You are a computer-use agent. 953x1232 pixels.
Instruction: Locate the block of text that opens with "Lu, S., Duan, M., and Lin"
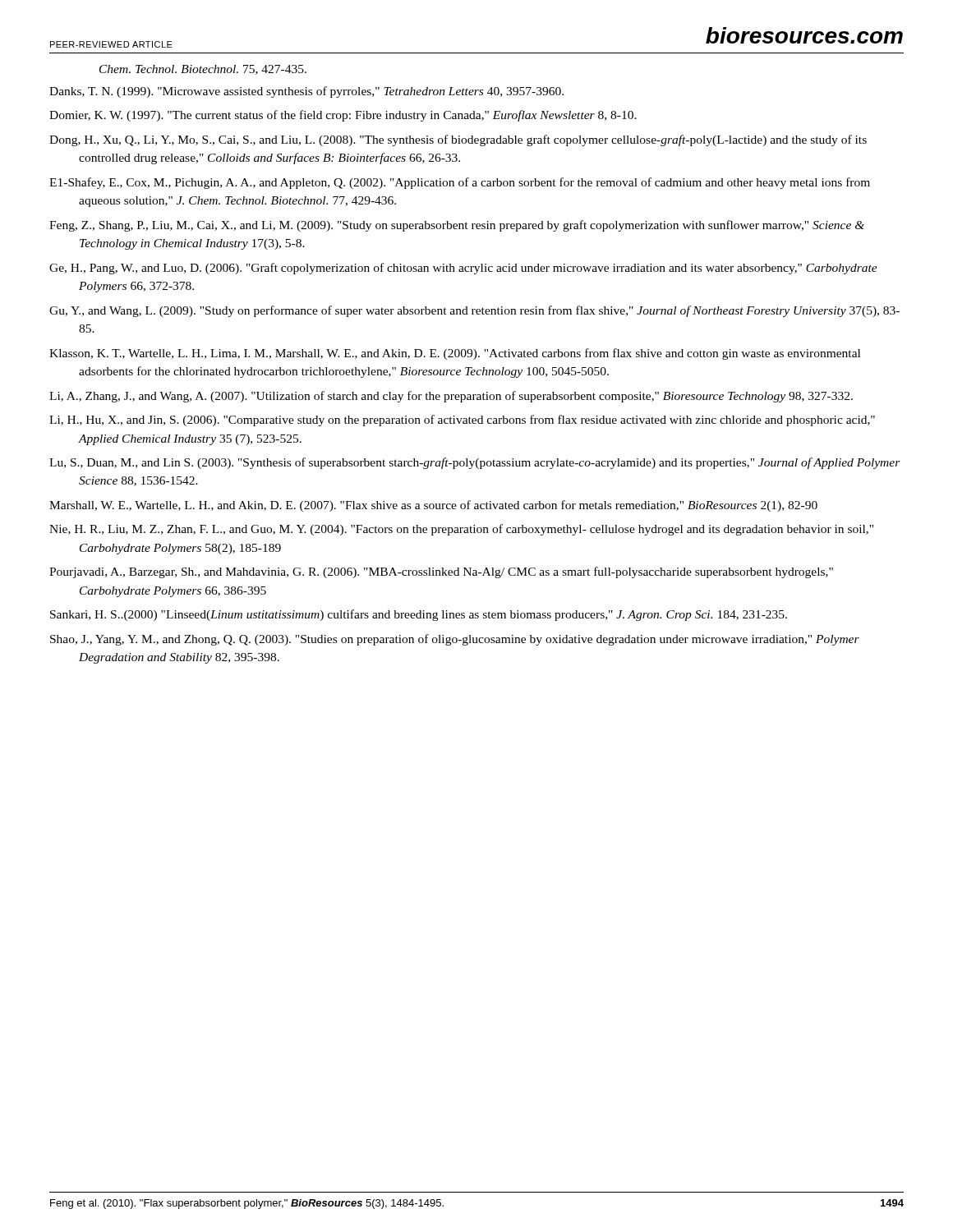(474, 471)
